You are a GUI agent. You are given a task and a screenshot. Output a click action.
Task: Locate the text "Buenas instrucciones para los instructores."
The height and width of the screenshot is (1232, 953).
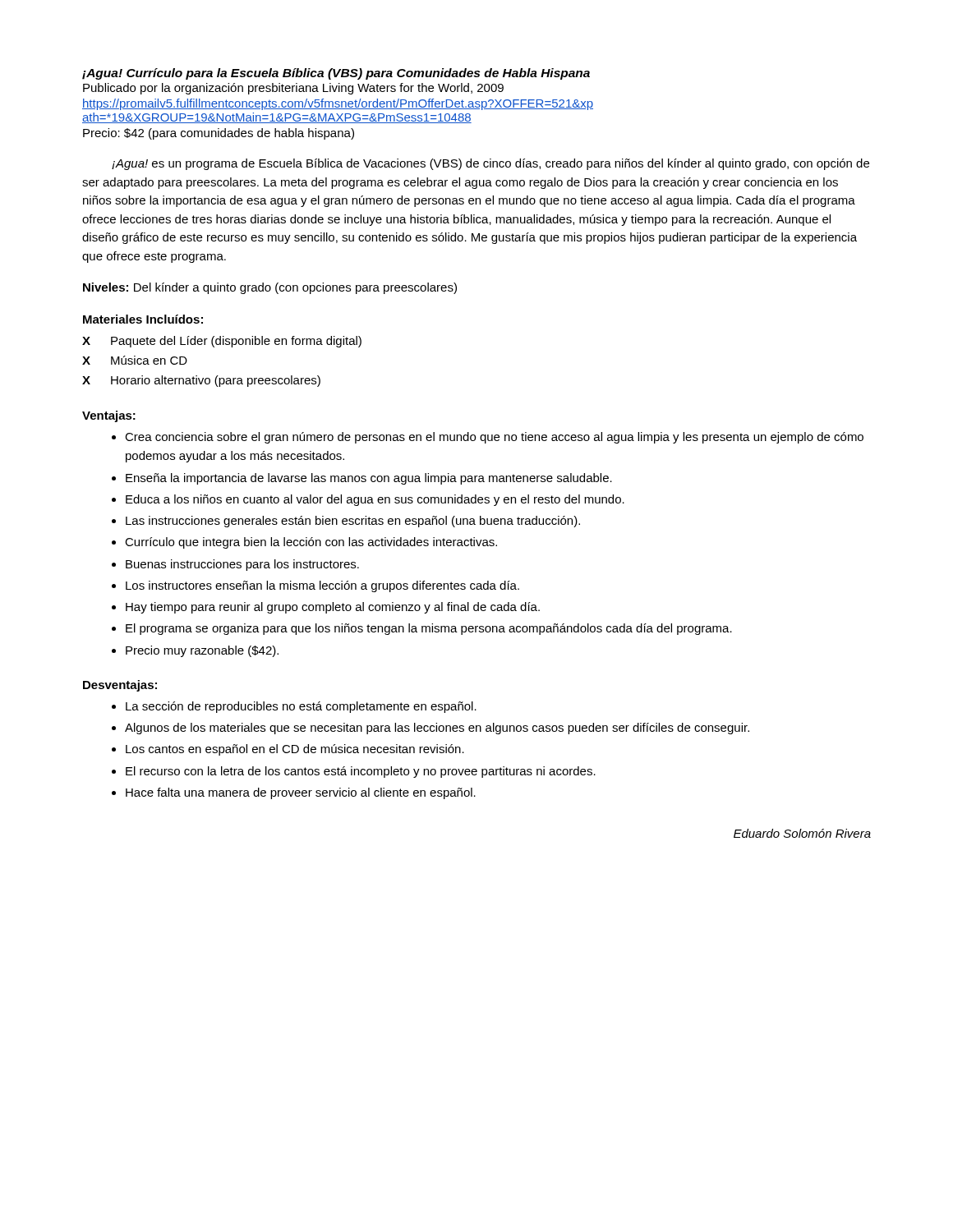point(242,563)
